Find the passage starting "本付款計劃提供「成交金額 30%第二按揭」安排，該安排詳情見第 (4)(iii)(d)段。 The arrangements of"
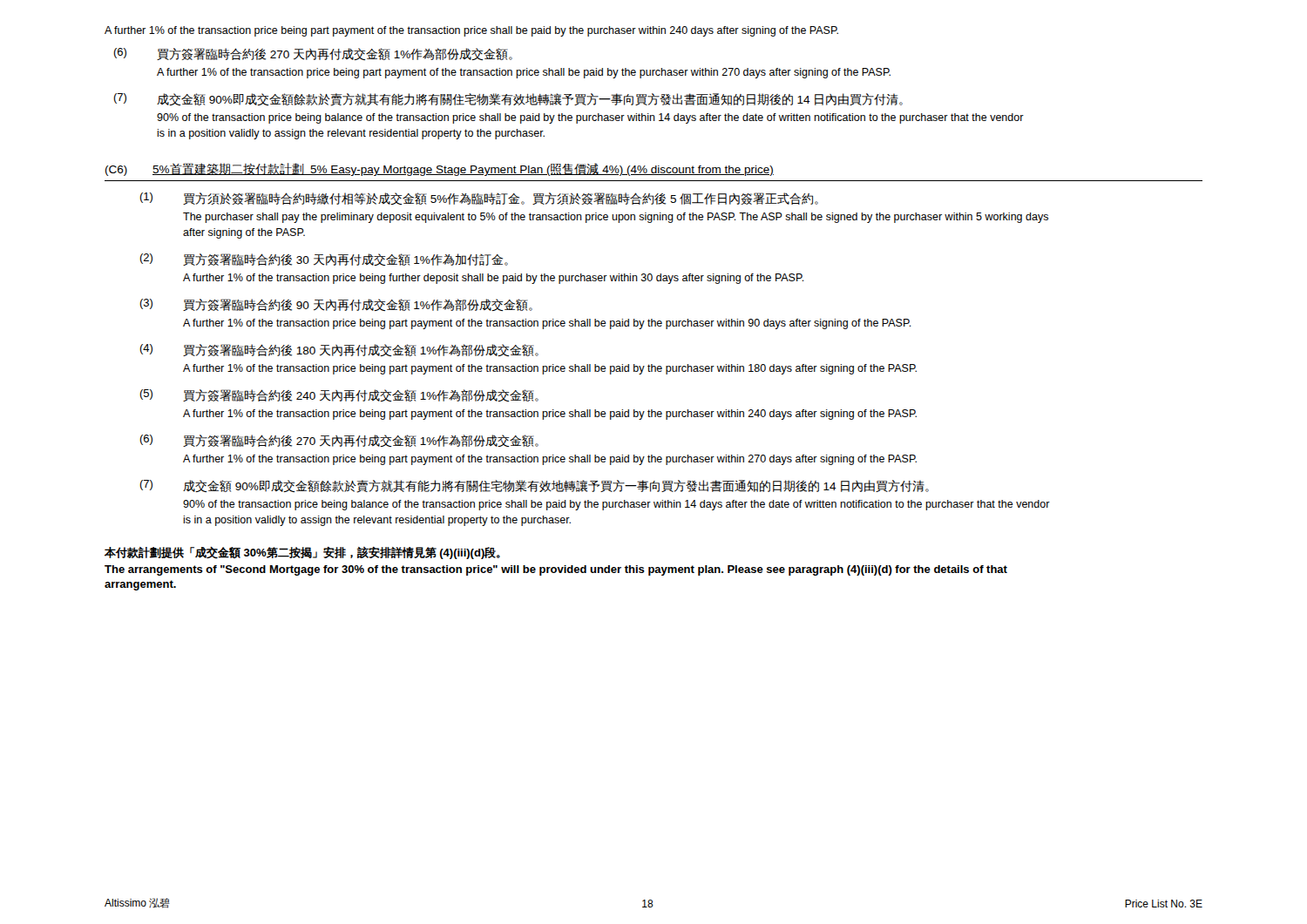The height and width of the screenshot is (924, 1307). [x=654, y=568]
